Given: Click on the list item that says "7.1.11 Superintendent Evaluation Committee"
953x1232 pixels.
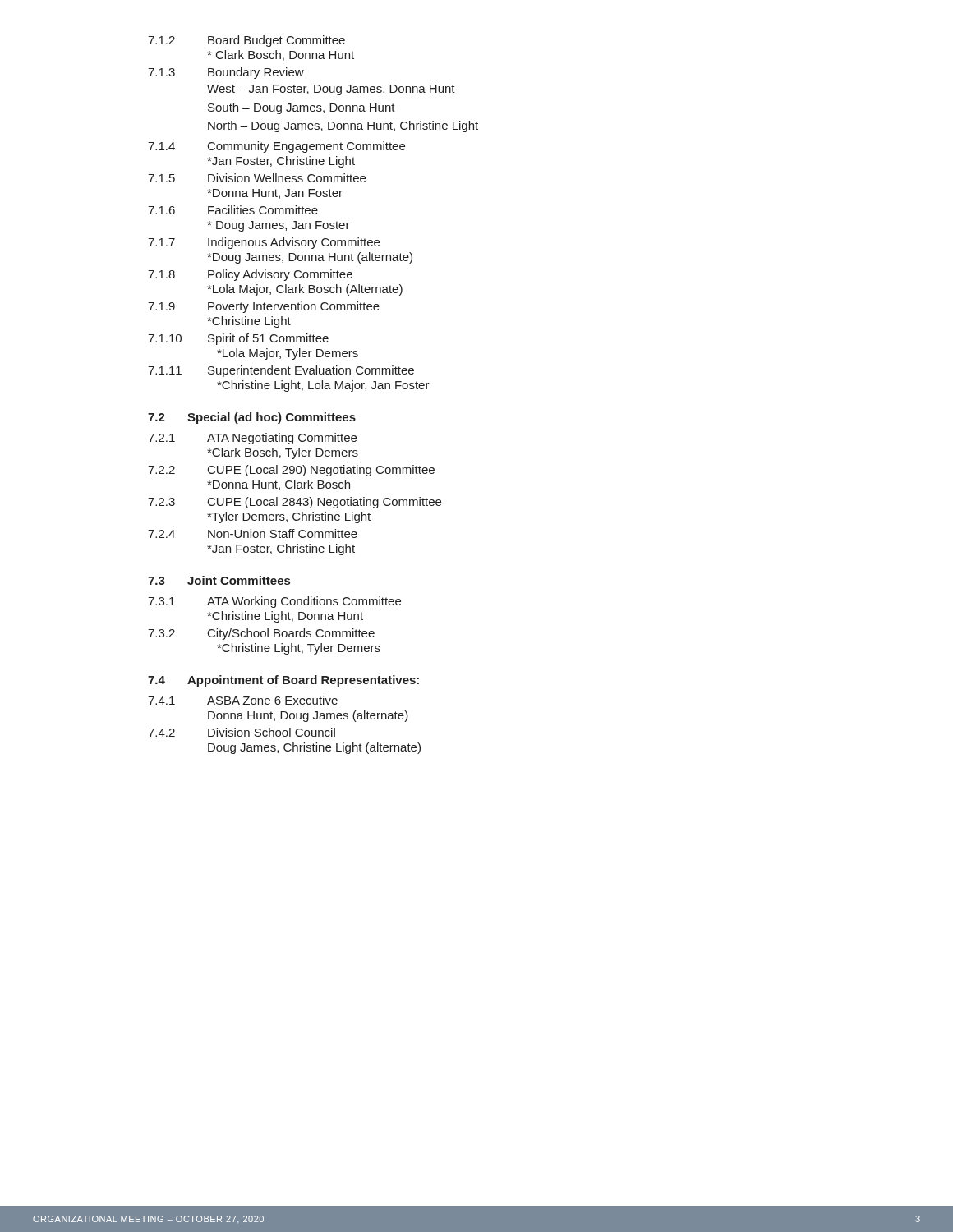Looking at the screenshot, I should (281, 371).
